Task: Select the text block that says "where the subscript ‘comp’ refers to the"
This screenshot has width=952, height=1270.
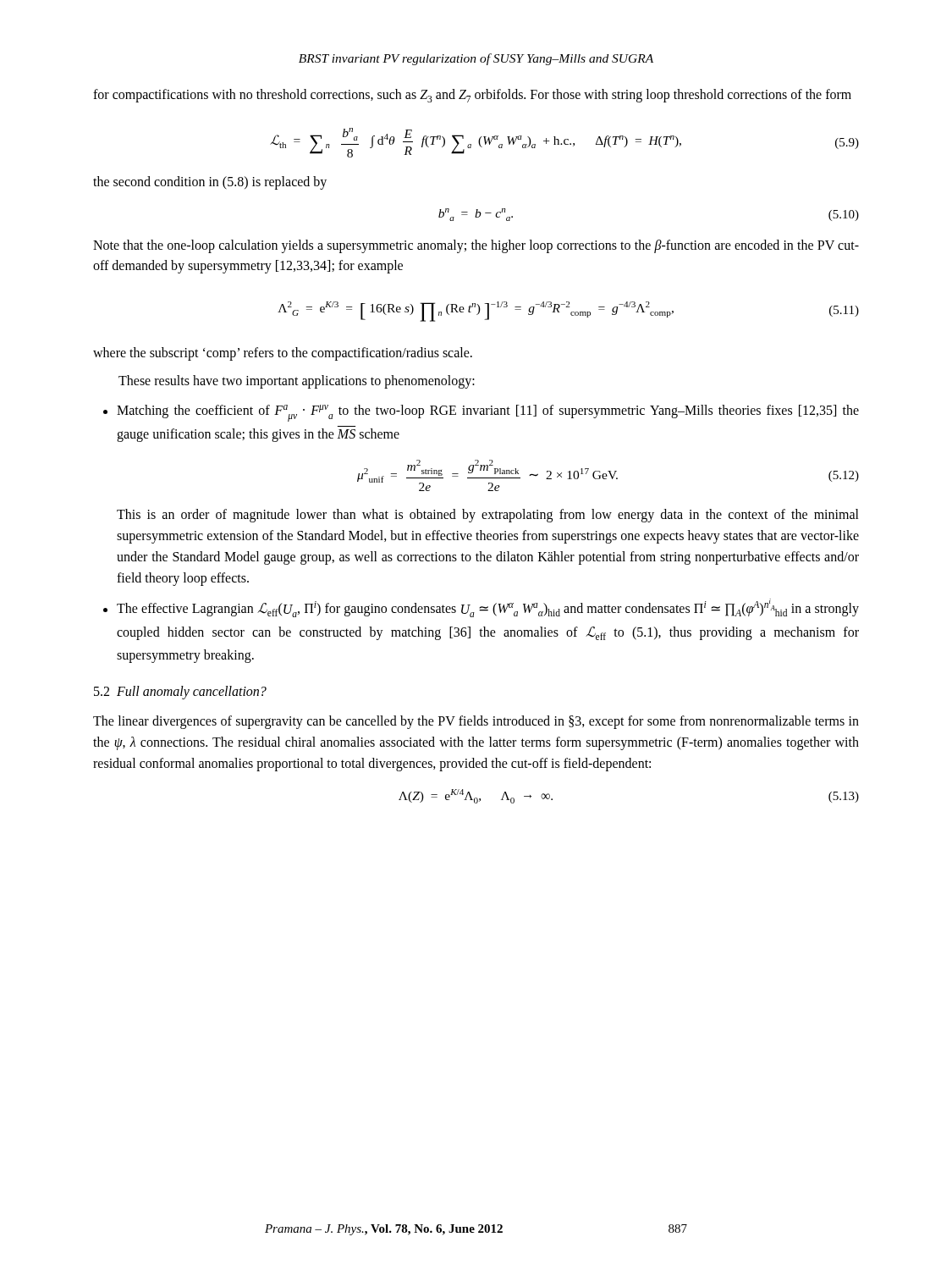Action: coord(283,352)
